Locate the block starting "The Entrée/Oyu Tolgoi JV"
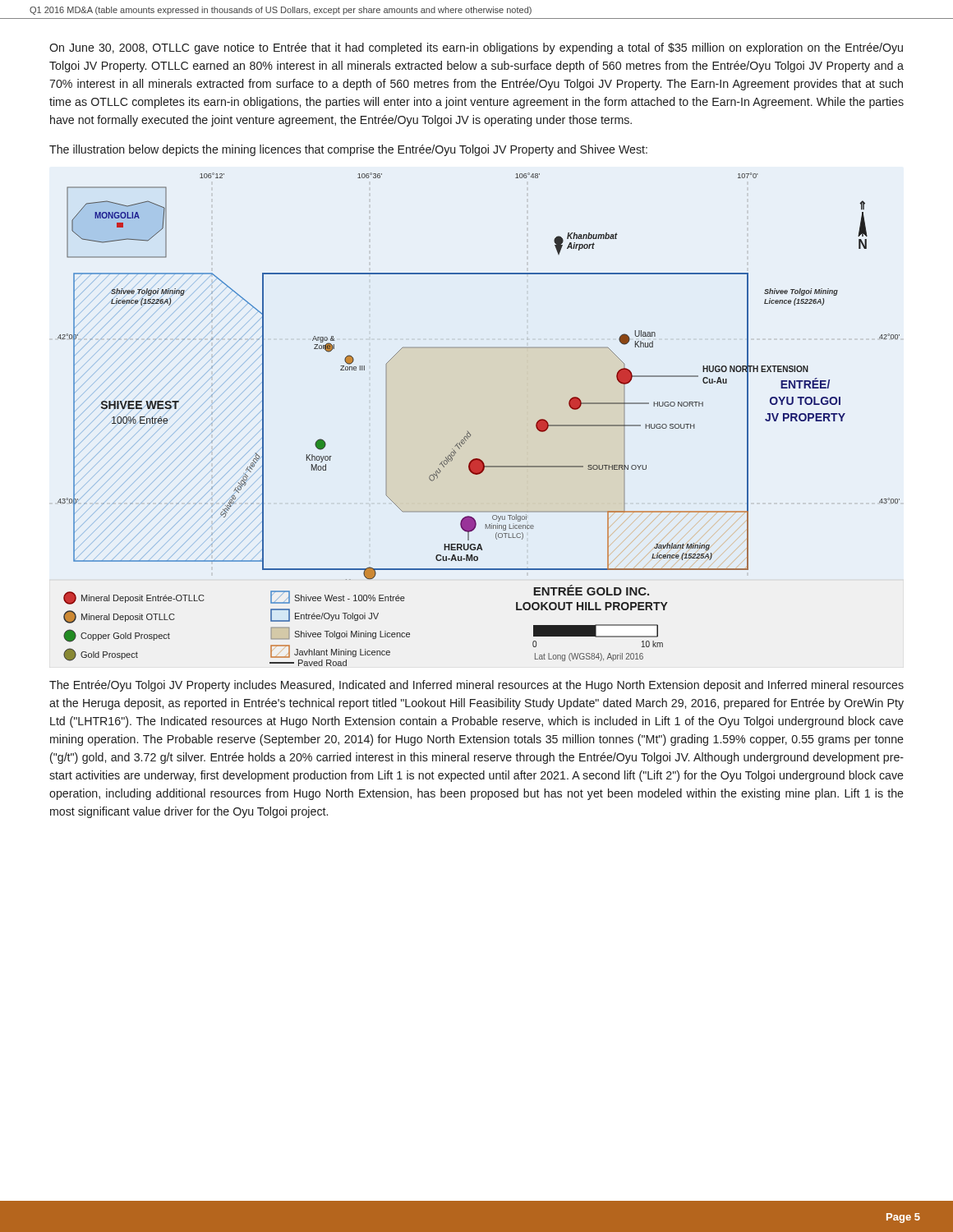The width and height of the screenshot is (953, 1232). [476, 748]
